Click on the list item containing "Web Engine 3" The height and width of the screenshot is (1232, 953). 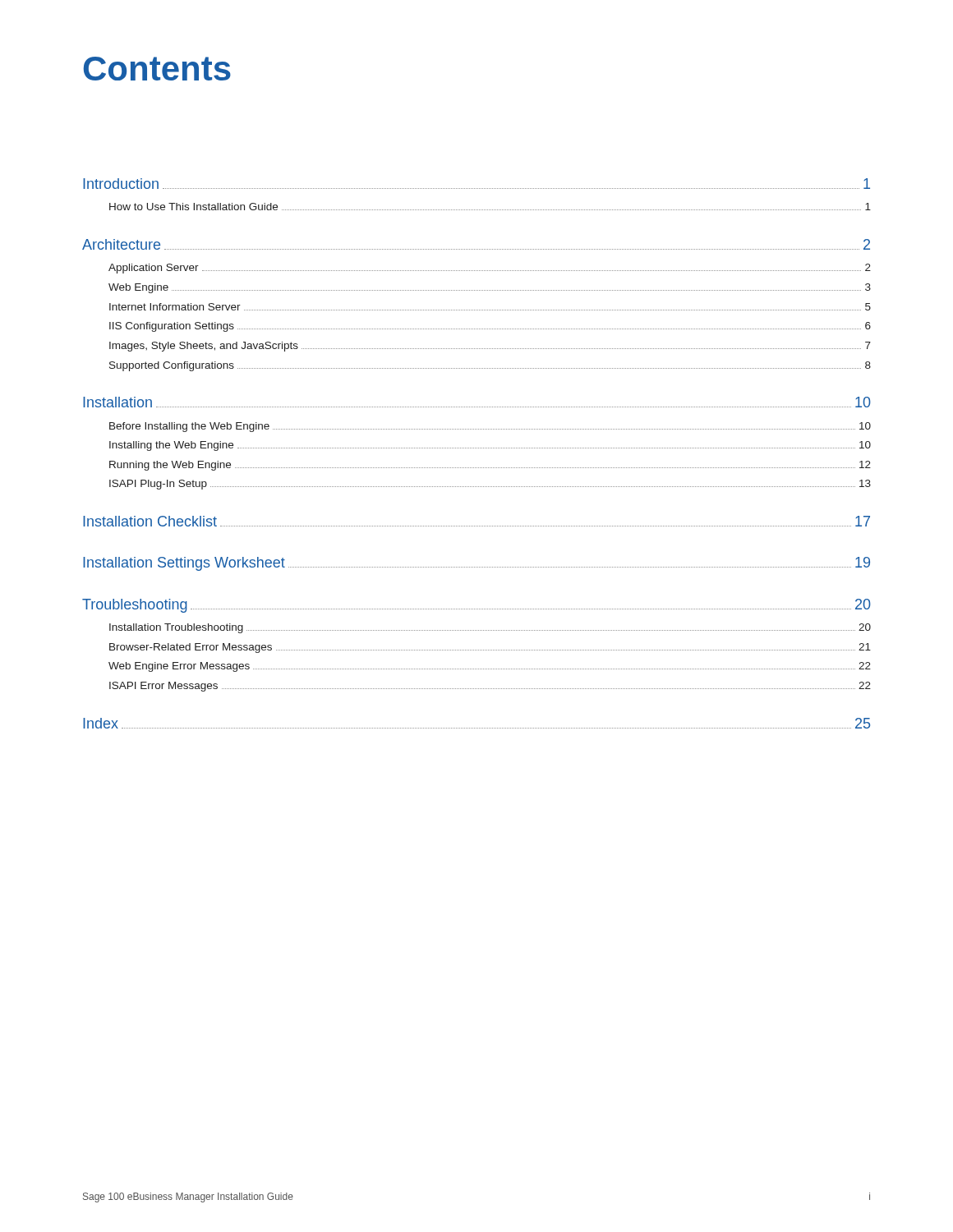(x=490, y=287)
